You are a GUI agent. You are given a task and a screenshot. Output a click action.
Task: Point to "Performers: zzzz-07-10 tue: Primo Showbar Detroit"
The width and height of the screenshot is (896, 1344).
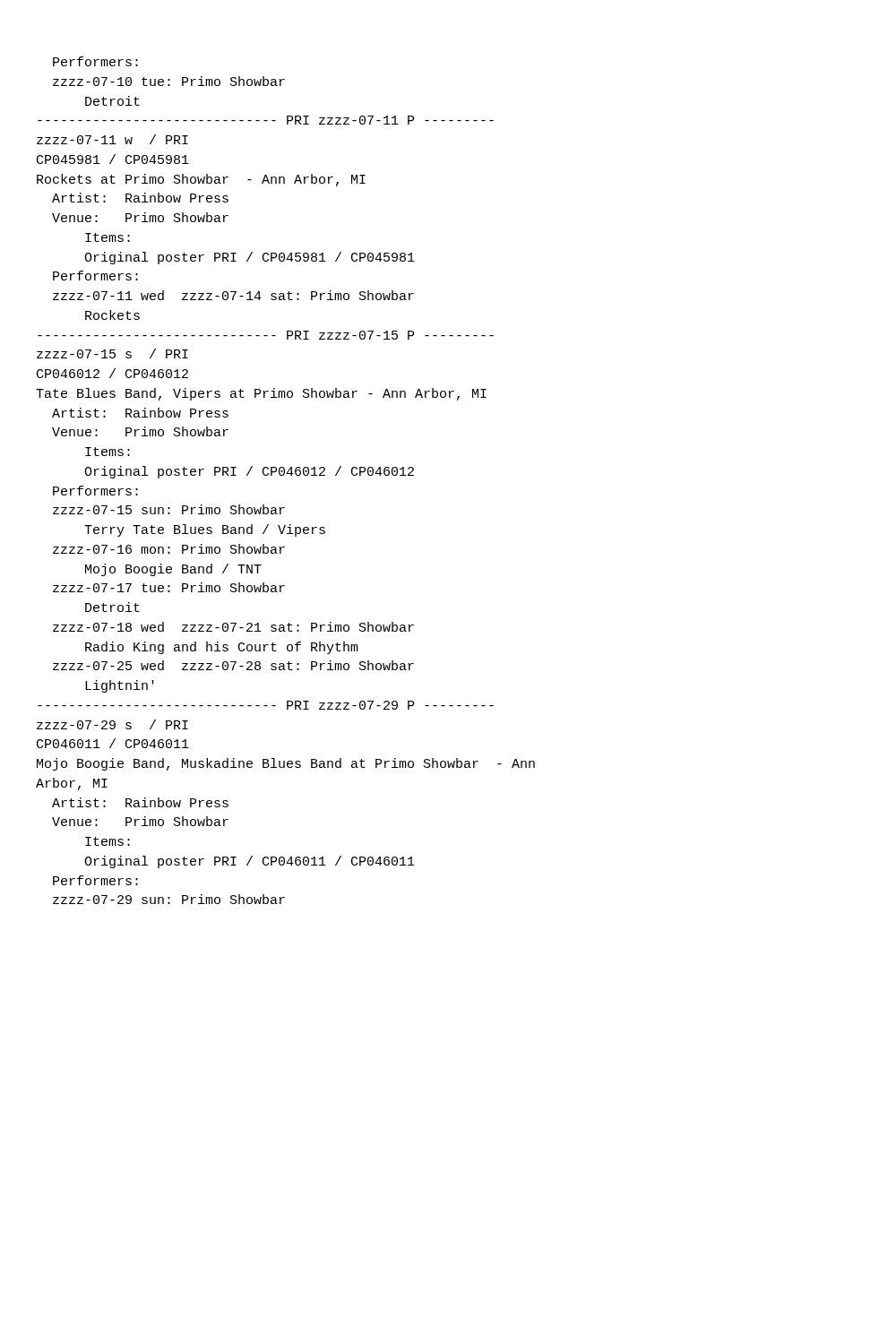(95, 61)
